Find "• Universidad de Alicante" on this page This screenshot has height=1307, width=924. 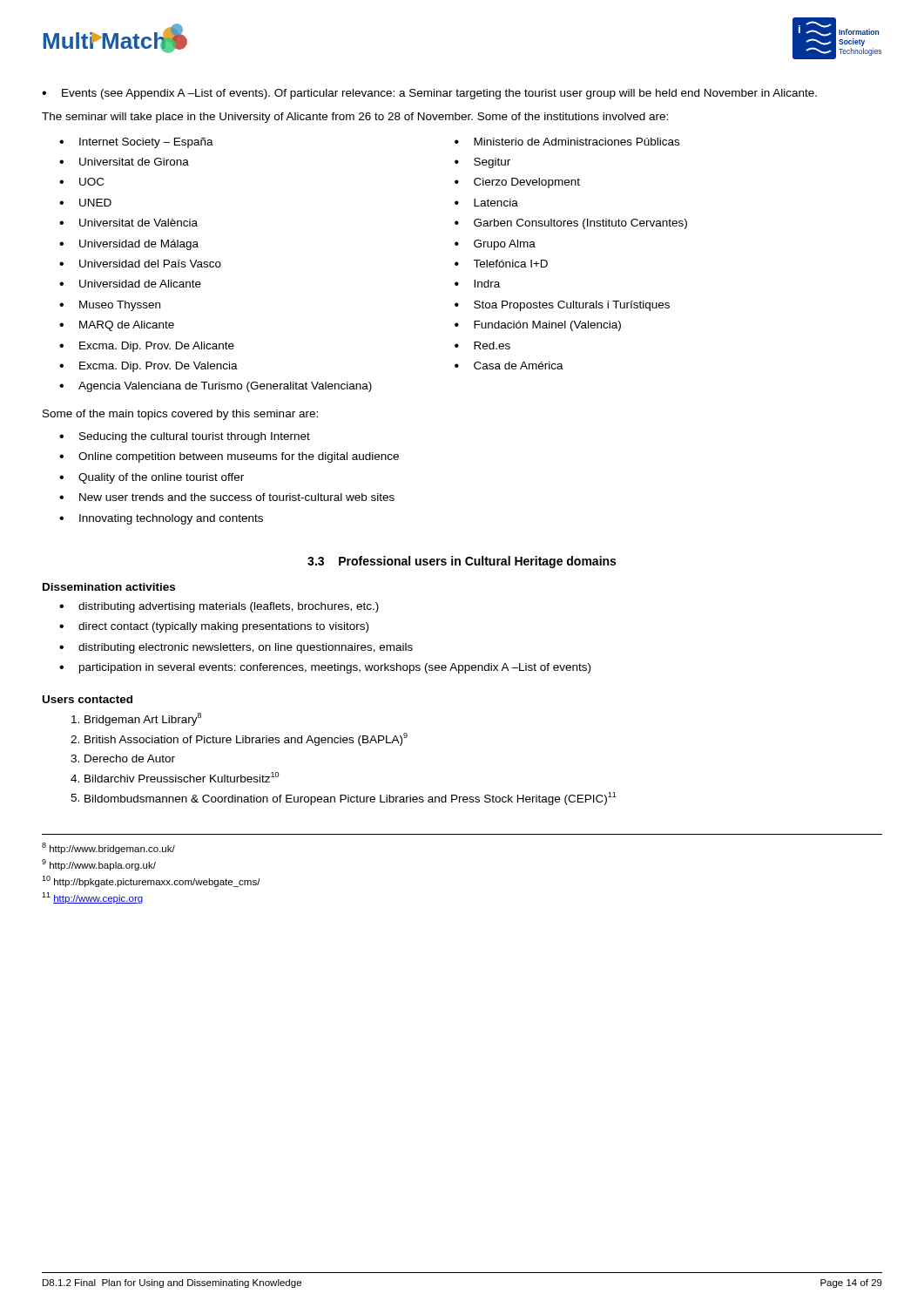tap(130, 284)
